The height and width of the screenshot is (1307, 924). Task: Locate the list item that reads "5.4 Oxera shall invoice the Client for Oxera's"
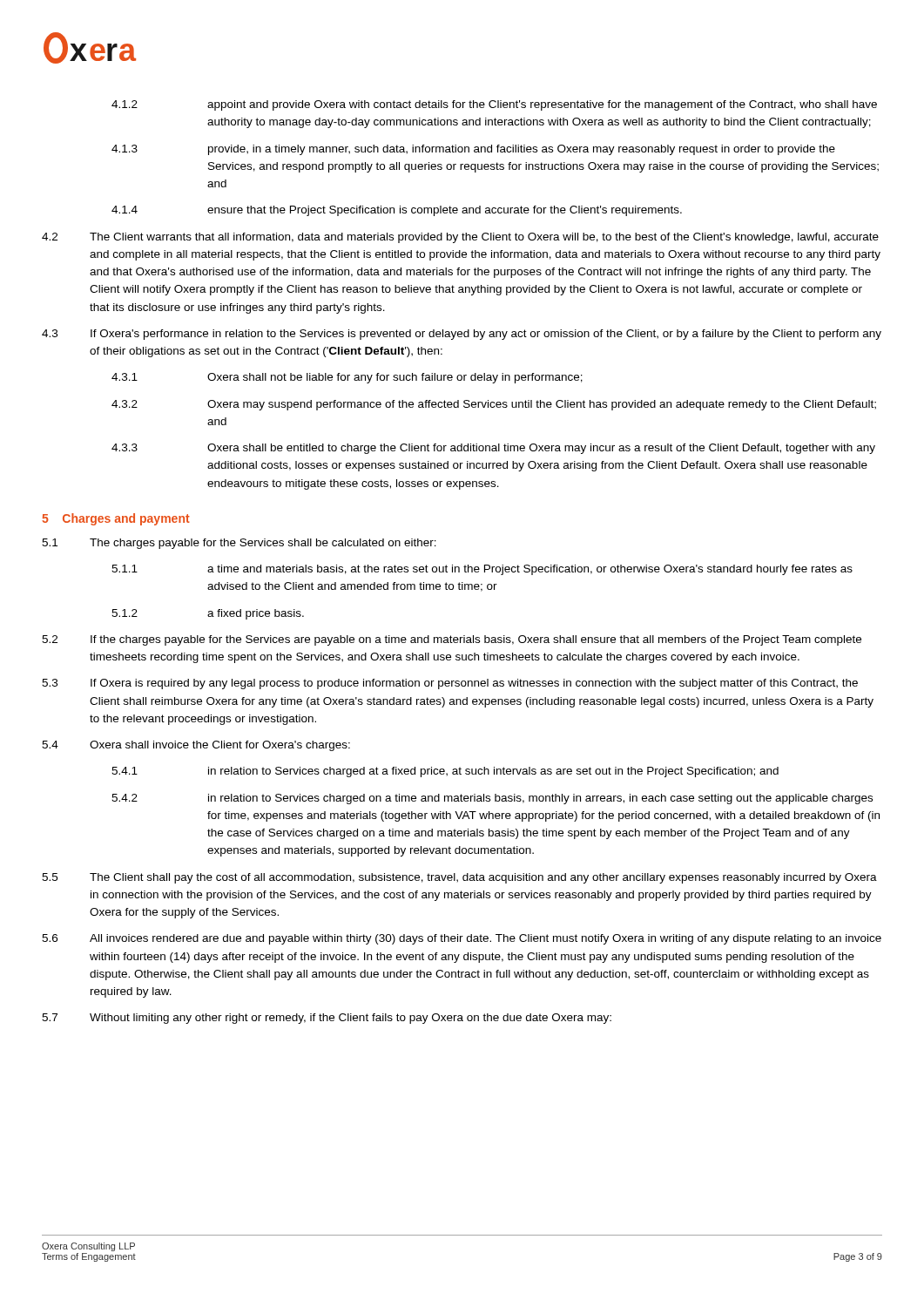196,746
